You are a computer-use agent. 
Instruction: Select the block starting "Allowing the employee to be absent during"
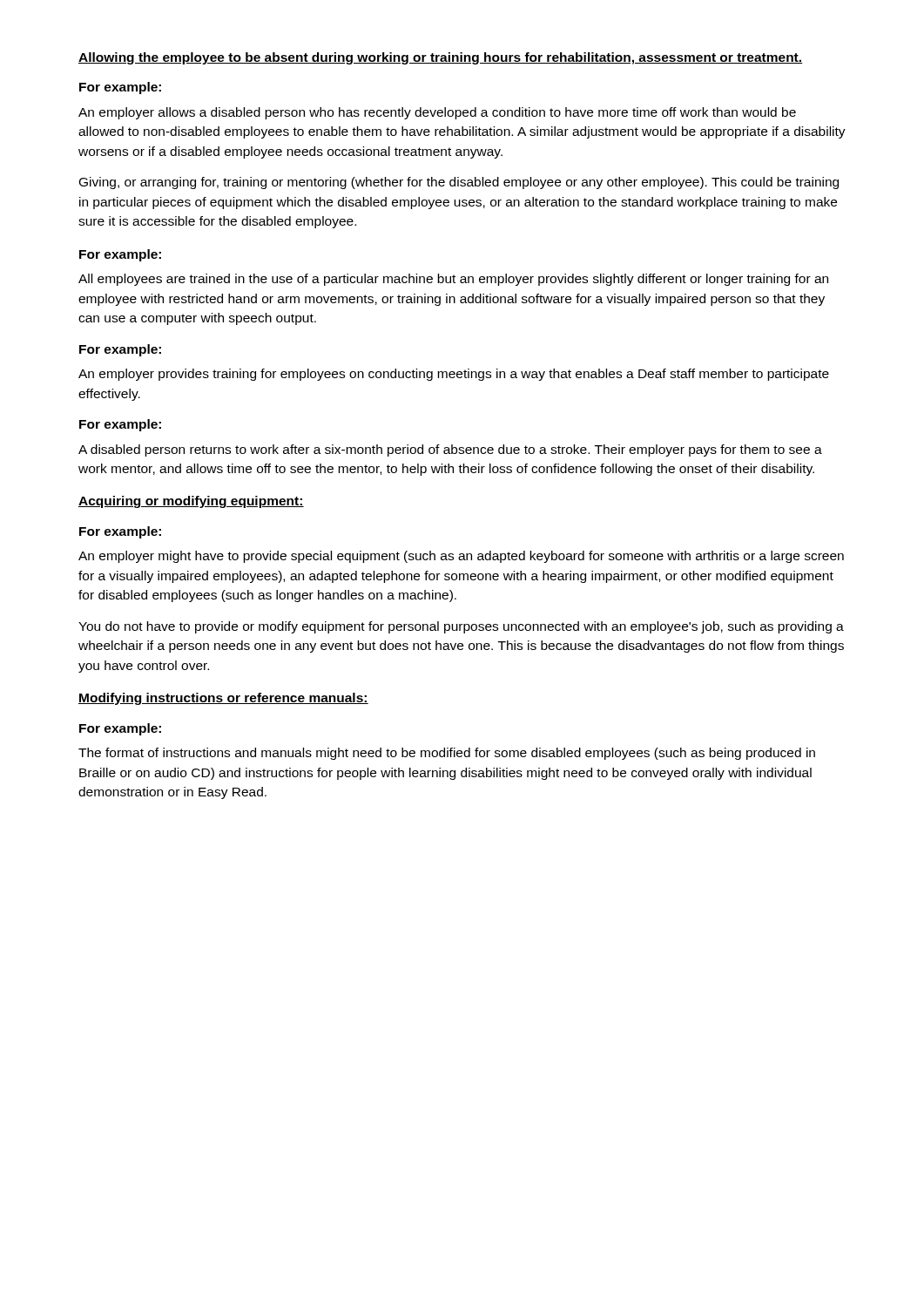pos(440,57)
